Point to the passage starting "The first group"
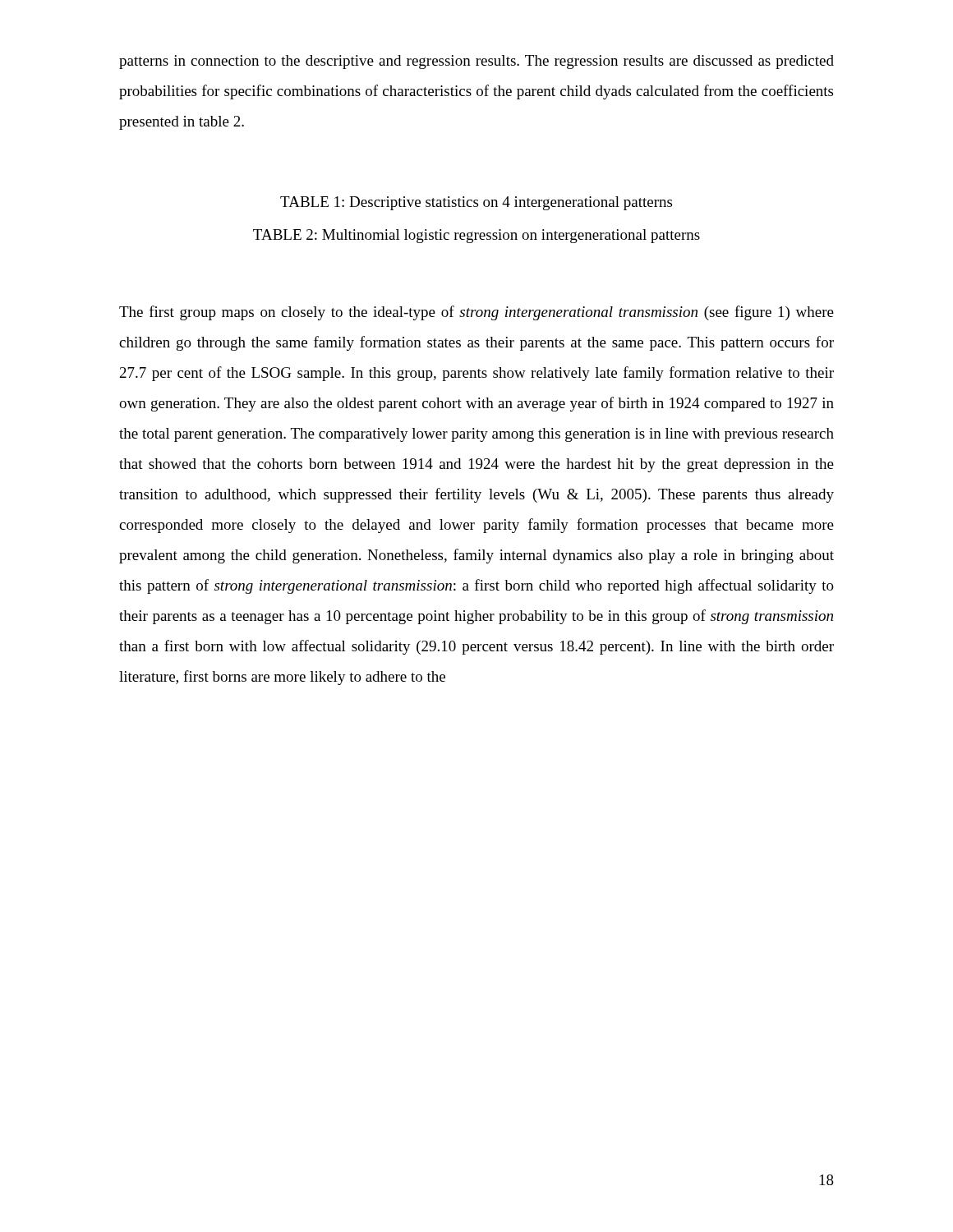This screenshot has width=953, height=1232. (476, 494)
